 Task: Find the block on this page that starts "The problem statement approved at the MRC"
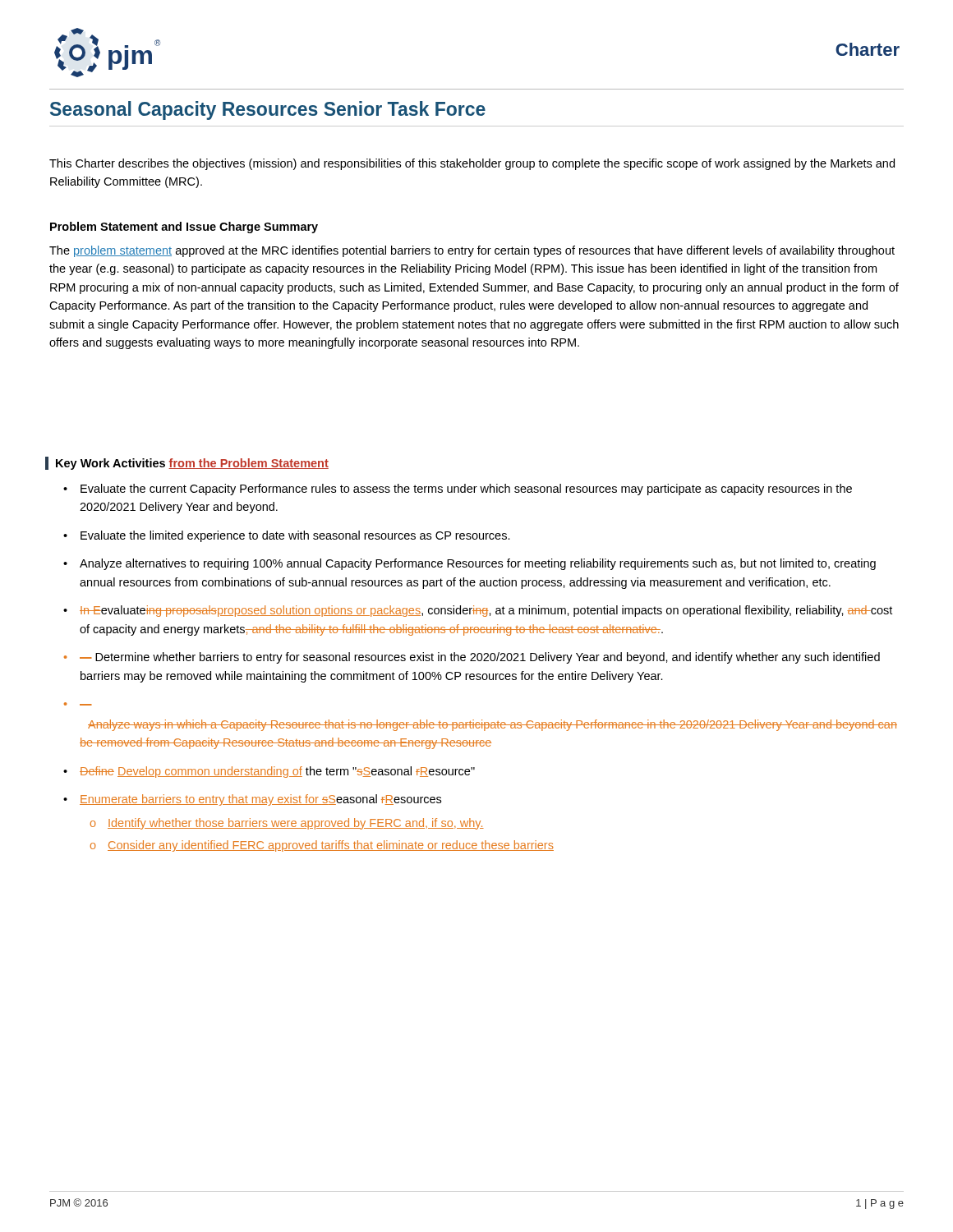click(474, 297)
